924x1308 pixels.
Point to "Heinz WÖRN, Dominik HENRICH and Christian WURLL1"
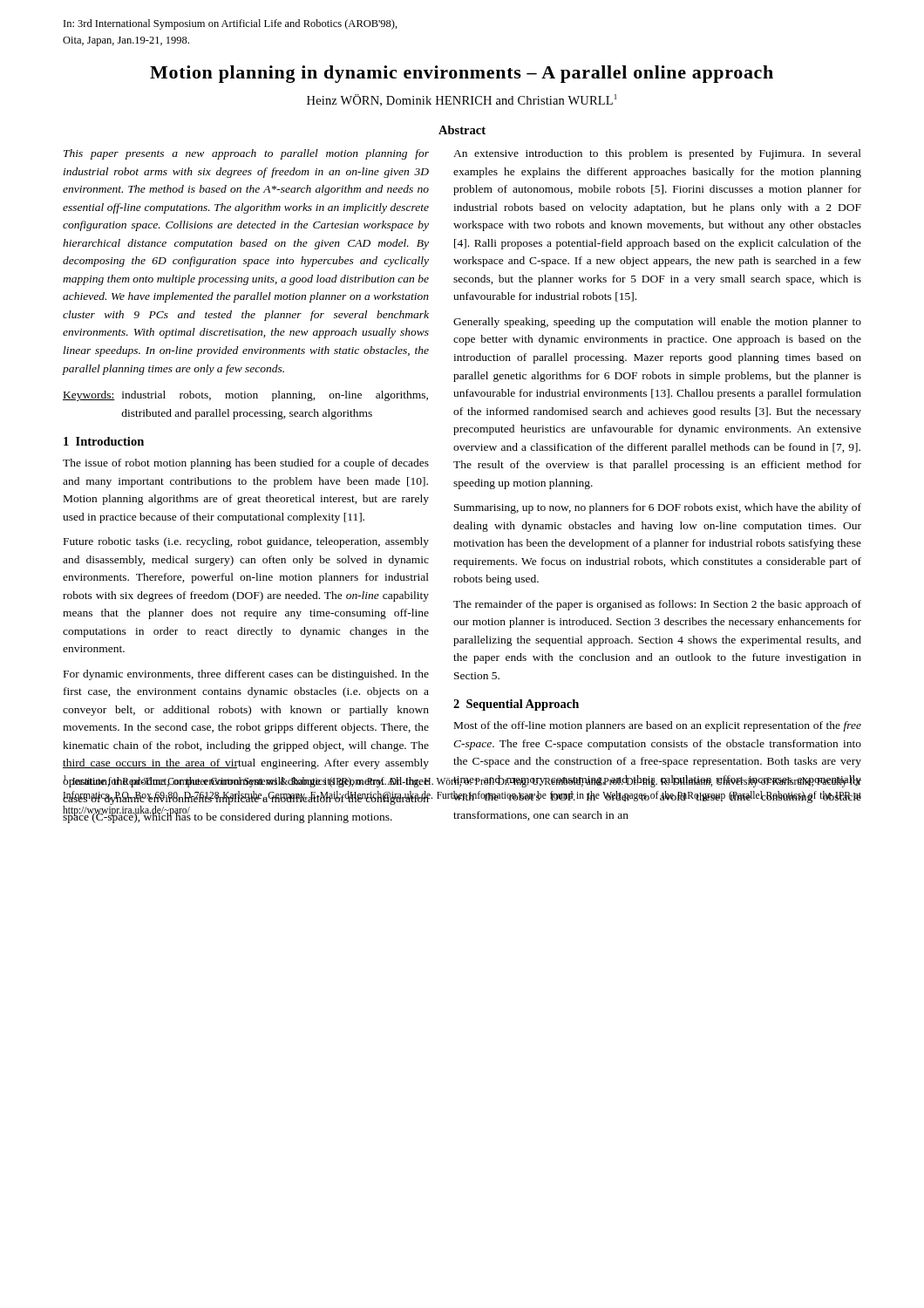pos(462,100)
